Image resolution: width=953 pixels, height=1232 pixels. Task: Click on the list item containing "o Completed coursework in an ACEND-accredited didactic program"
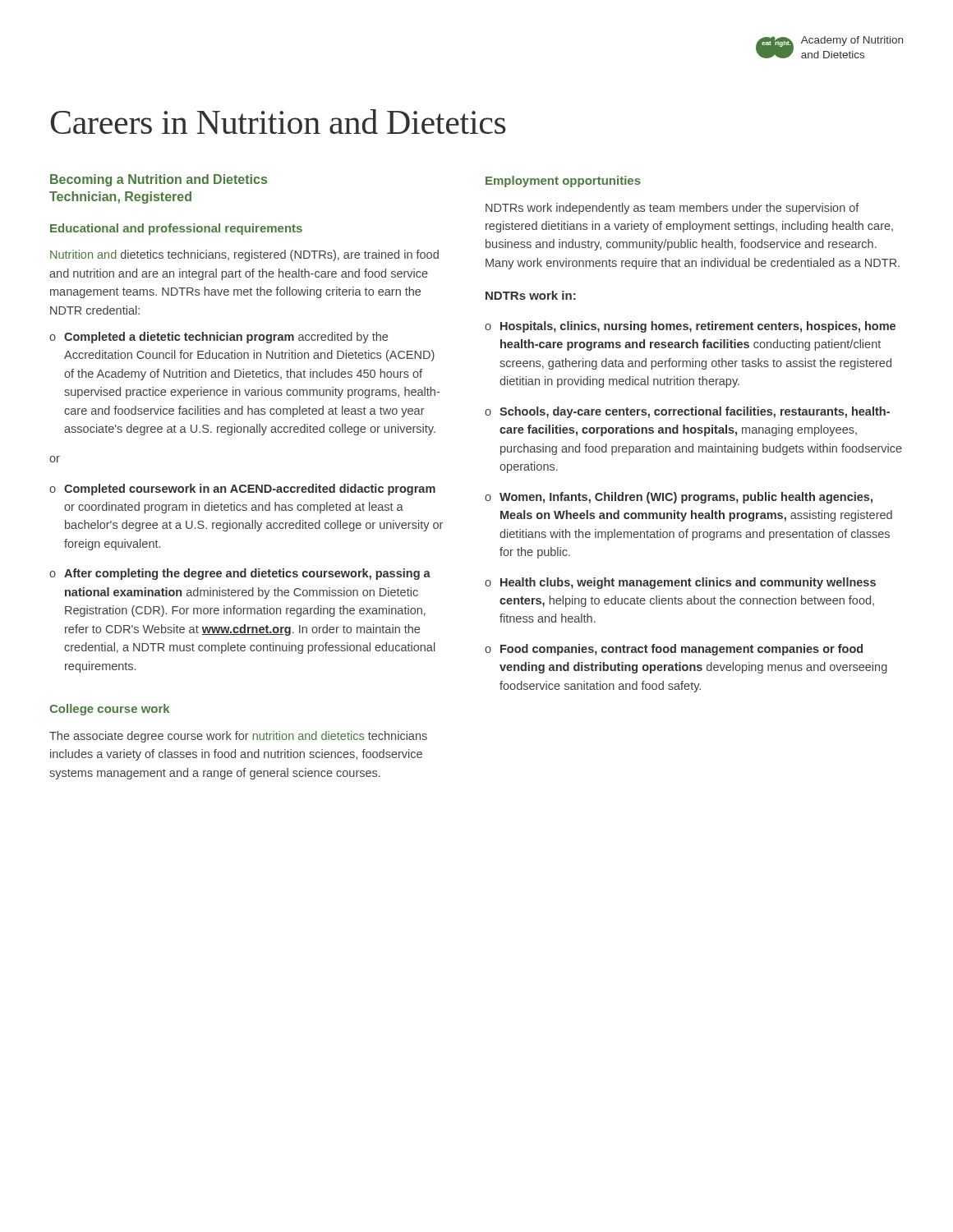(x=246, y=516)
